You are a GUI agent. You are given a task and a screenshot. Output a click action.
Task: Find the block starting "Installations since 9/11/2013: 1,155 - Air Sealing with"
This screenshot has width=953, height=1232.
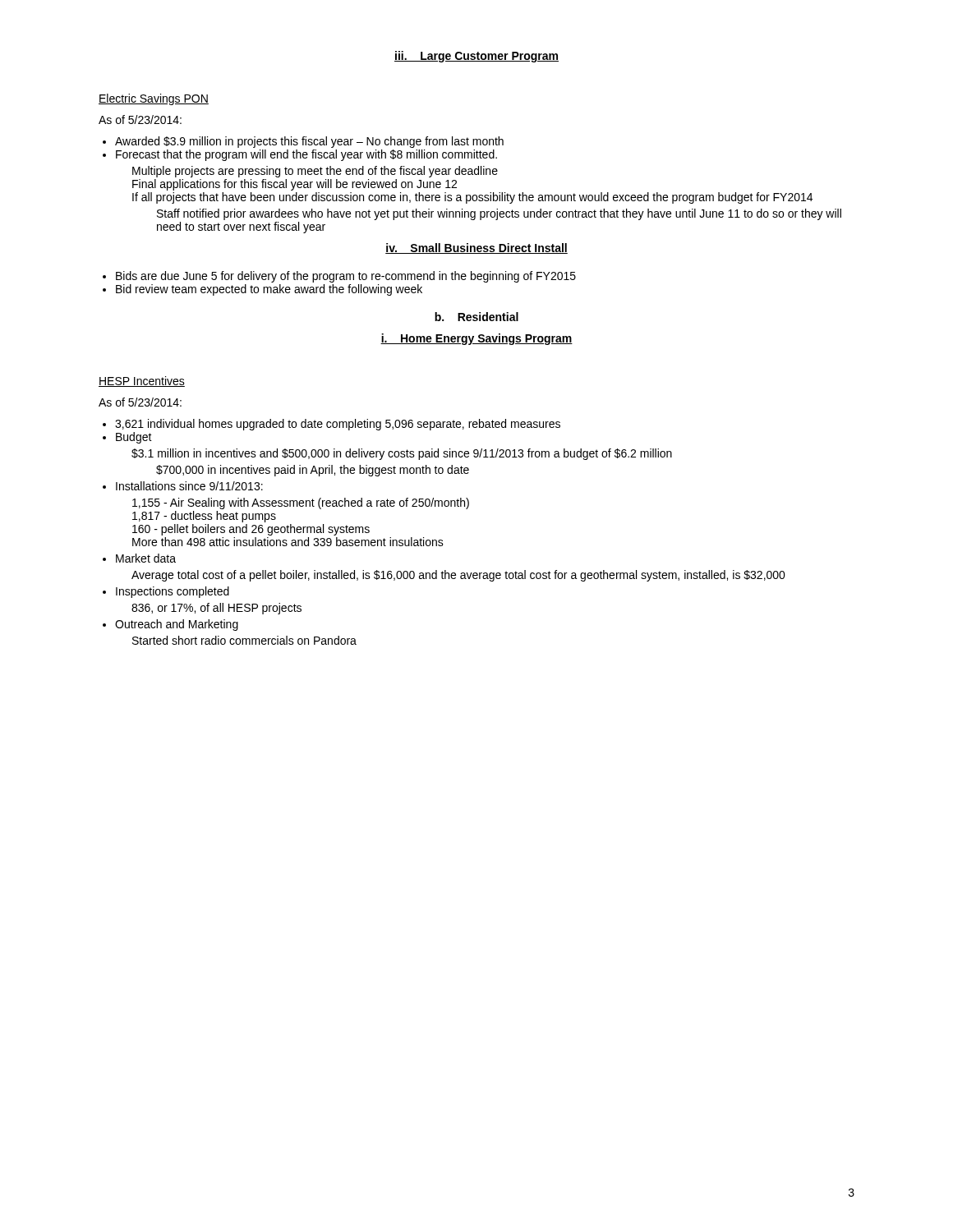coord(189,486)
